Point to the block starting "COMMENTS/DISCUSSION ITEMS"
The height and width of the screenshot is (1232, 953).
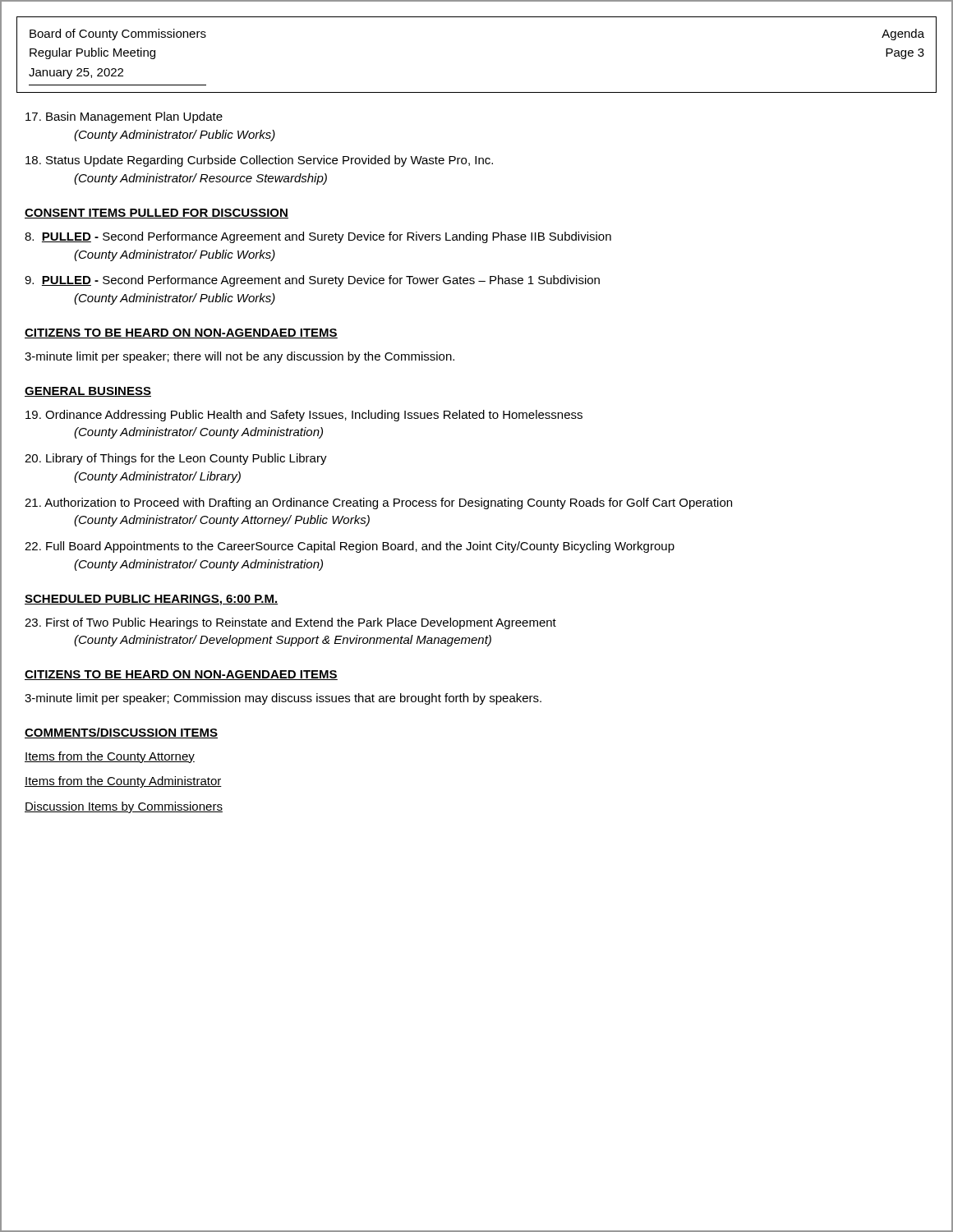[121, 732]
